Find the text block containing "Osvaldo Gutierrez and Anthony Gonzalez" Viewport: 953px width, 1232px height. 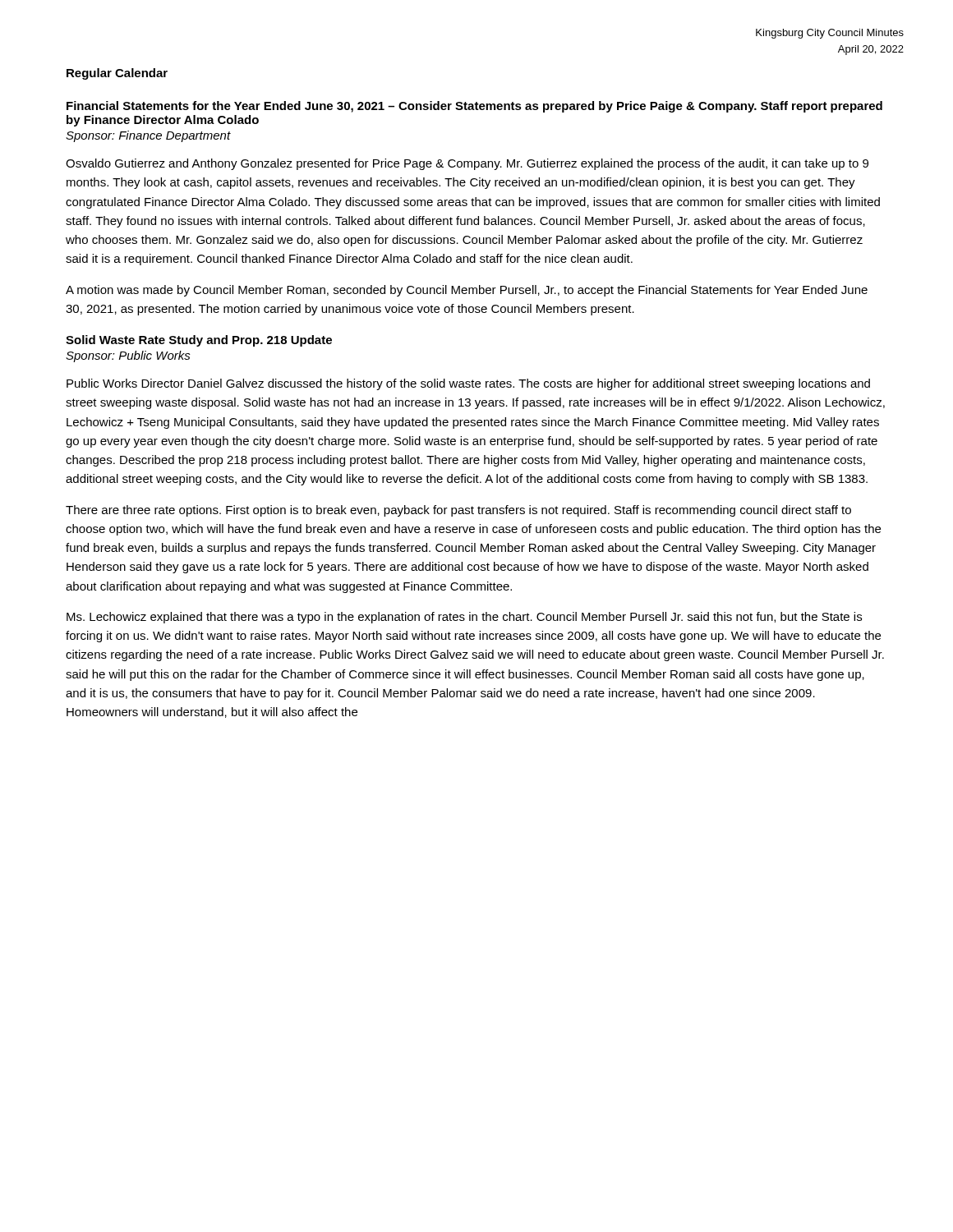(x=473, y=211)
